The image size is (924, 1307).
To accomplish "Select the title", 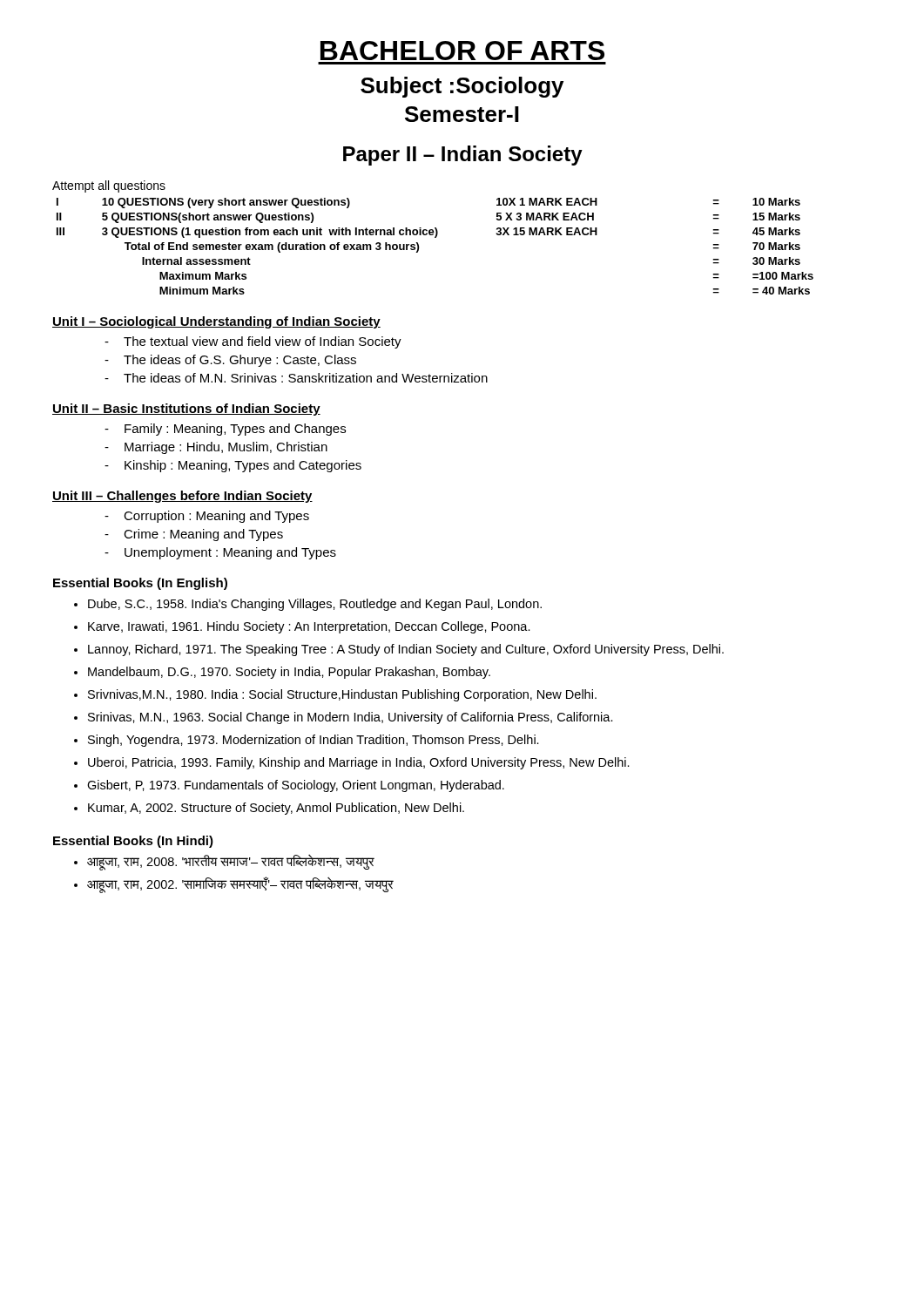I will point(462,51).
